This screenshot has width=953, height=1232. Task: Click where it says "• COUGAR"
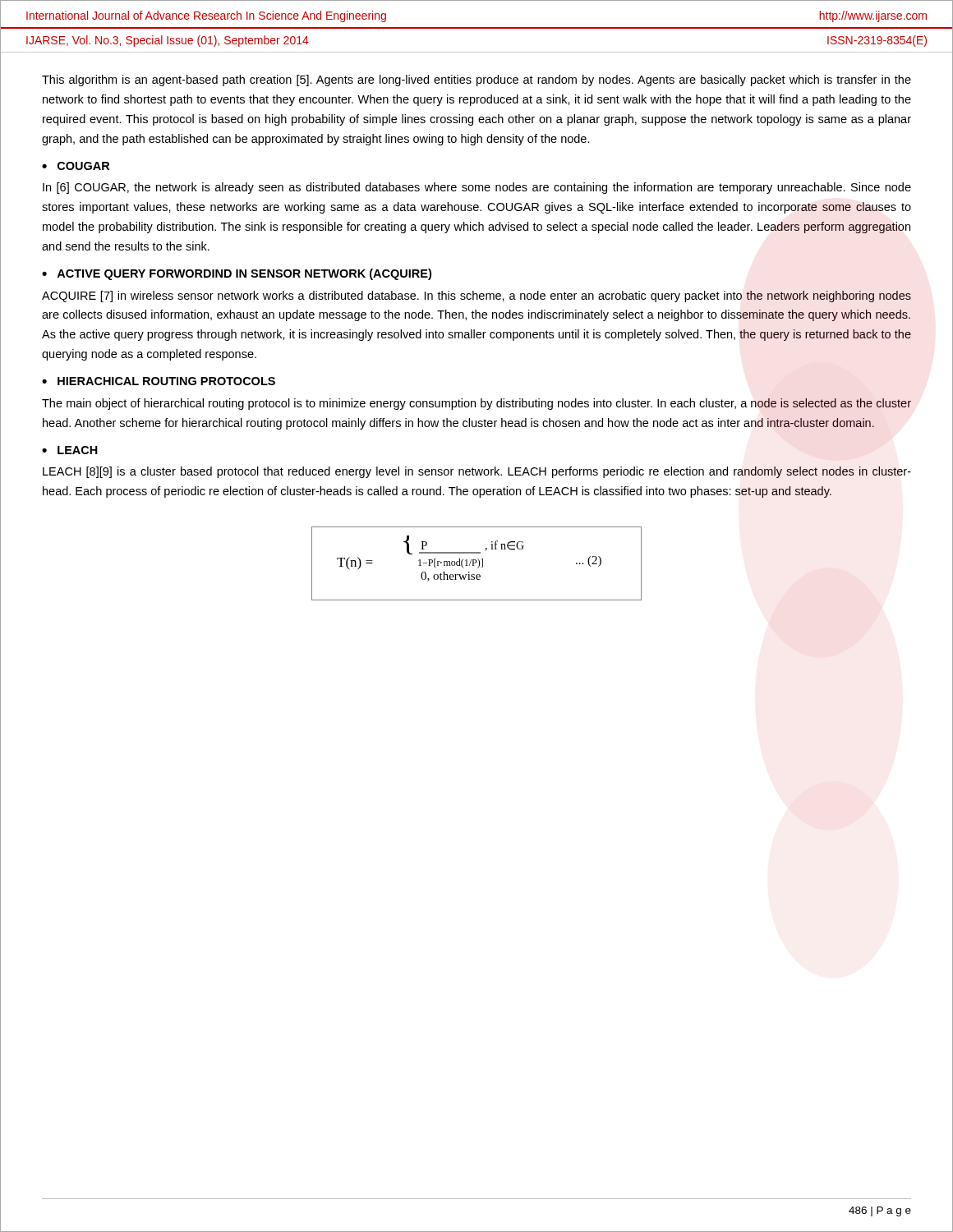76,166
